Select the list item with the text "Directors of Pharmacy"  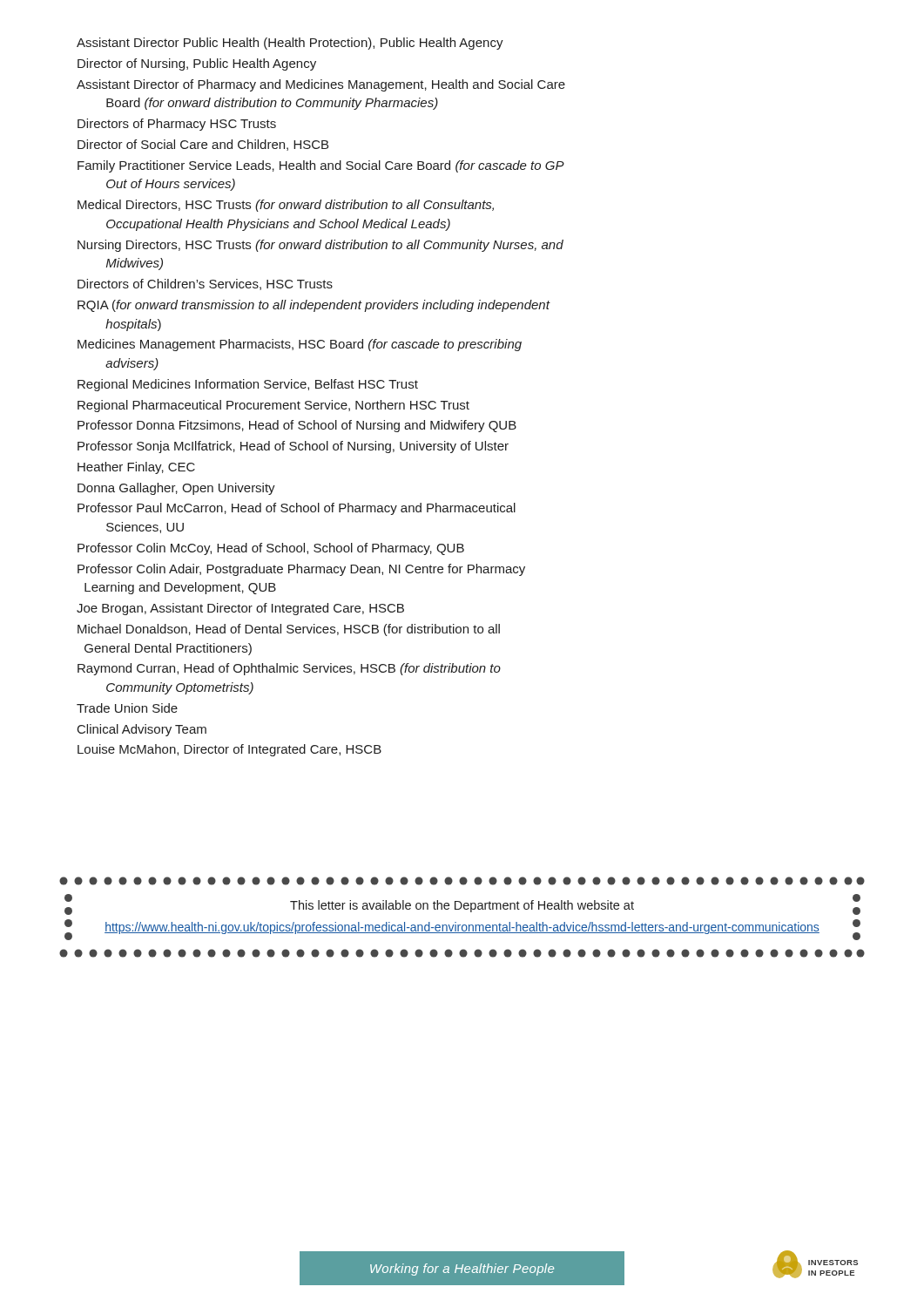coord(176,123)
